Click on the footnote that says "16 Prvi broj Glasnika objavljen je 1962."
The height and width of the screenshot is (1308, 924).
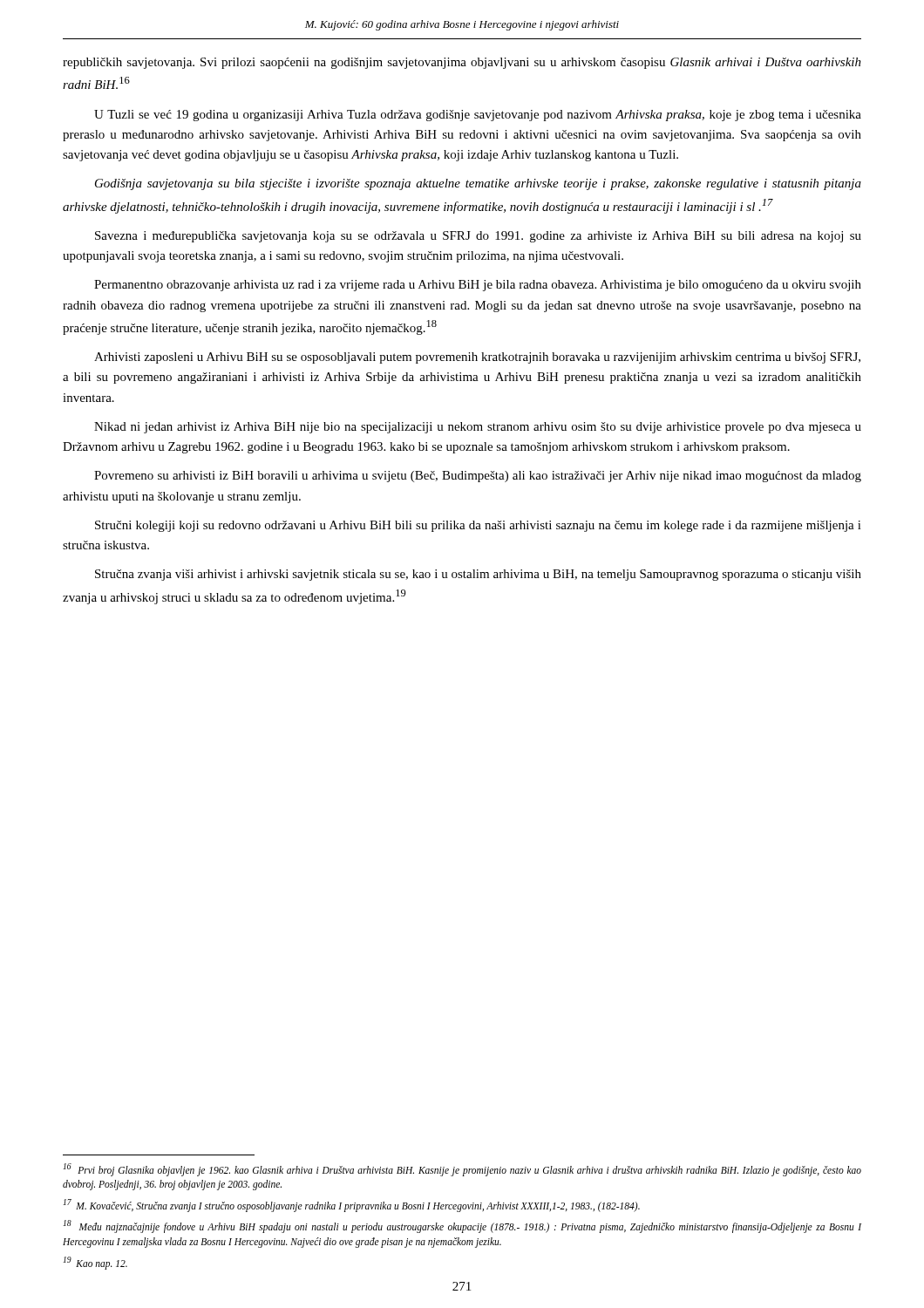point(462,1175)
